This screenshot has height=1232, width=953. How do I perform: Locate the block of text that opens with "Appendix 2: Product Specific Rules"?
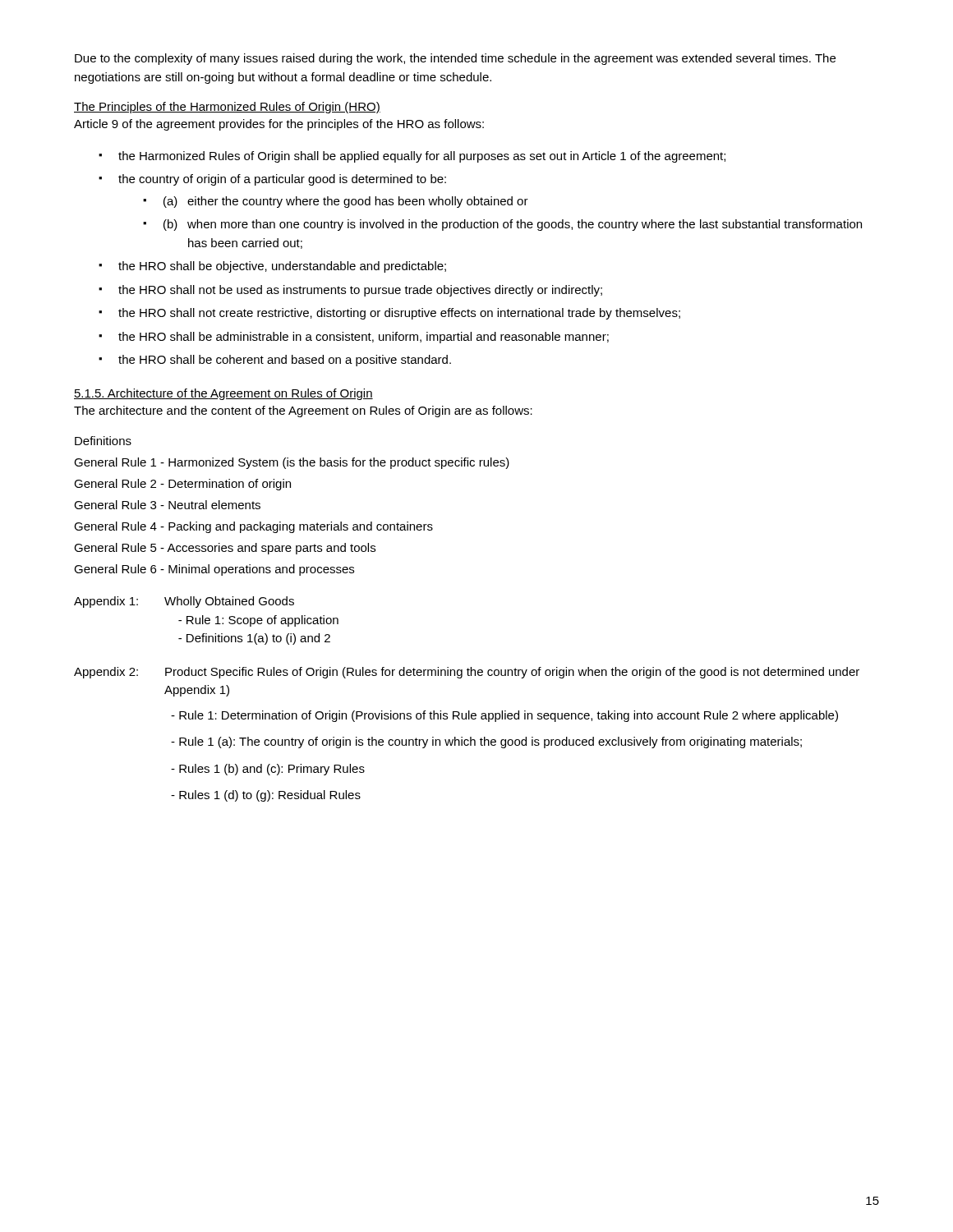[476, 738]
